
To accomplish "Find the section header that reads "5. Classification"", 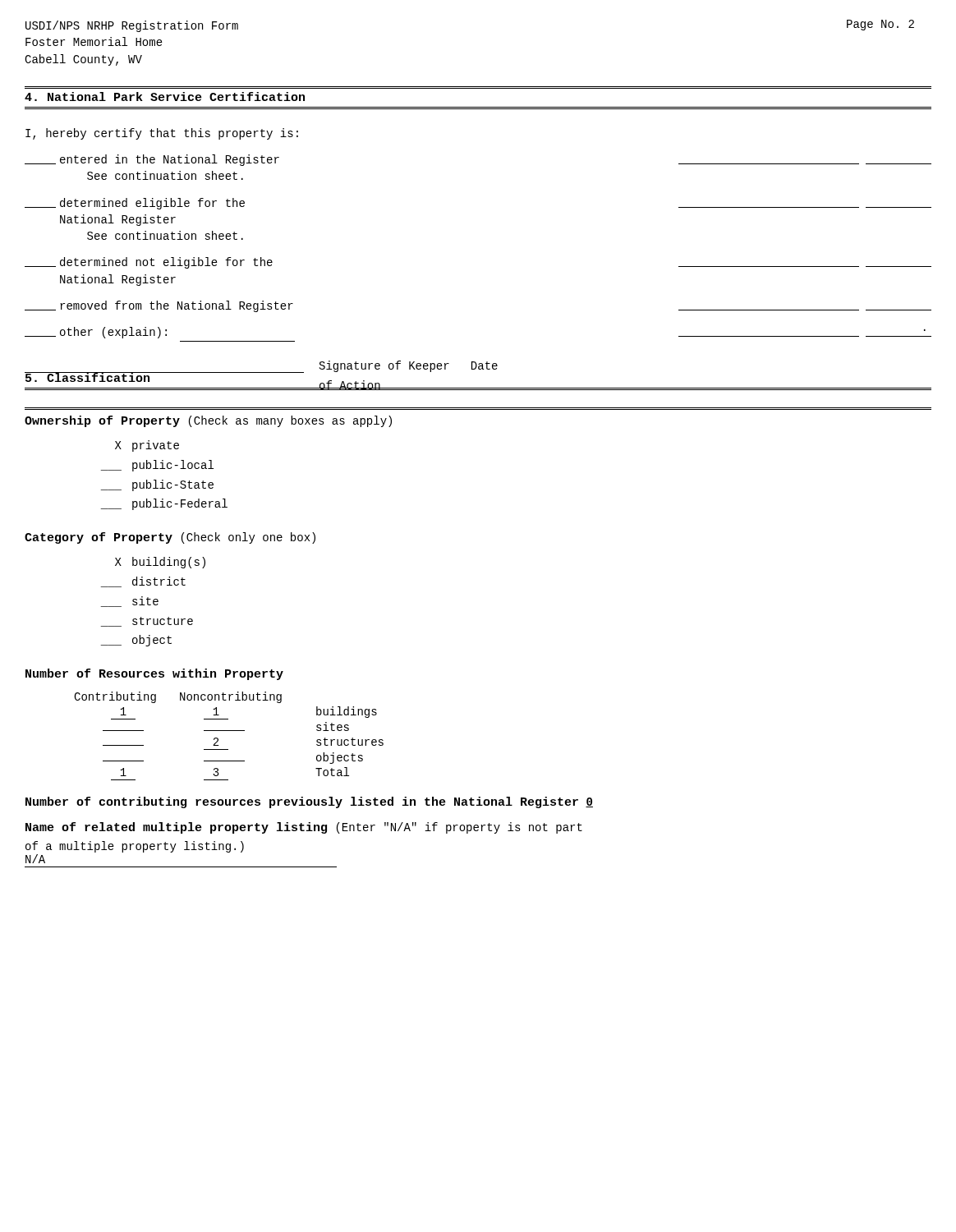I will tap(478, 381).
